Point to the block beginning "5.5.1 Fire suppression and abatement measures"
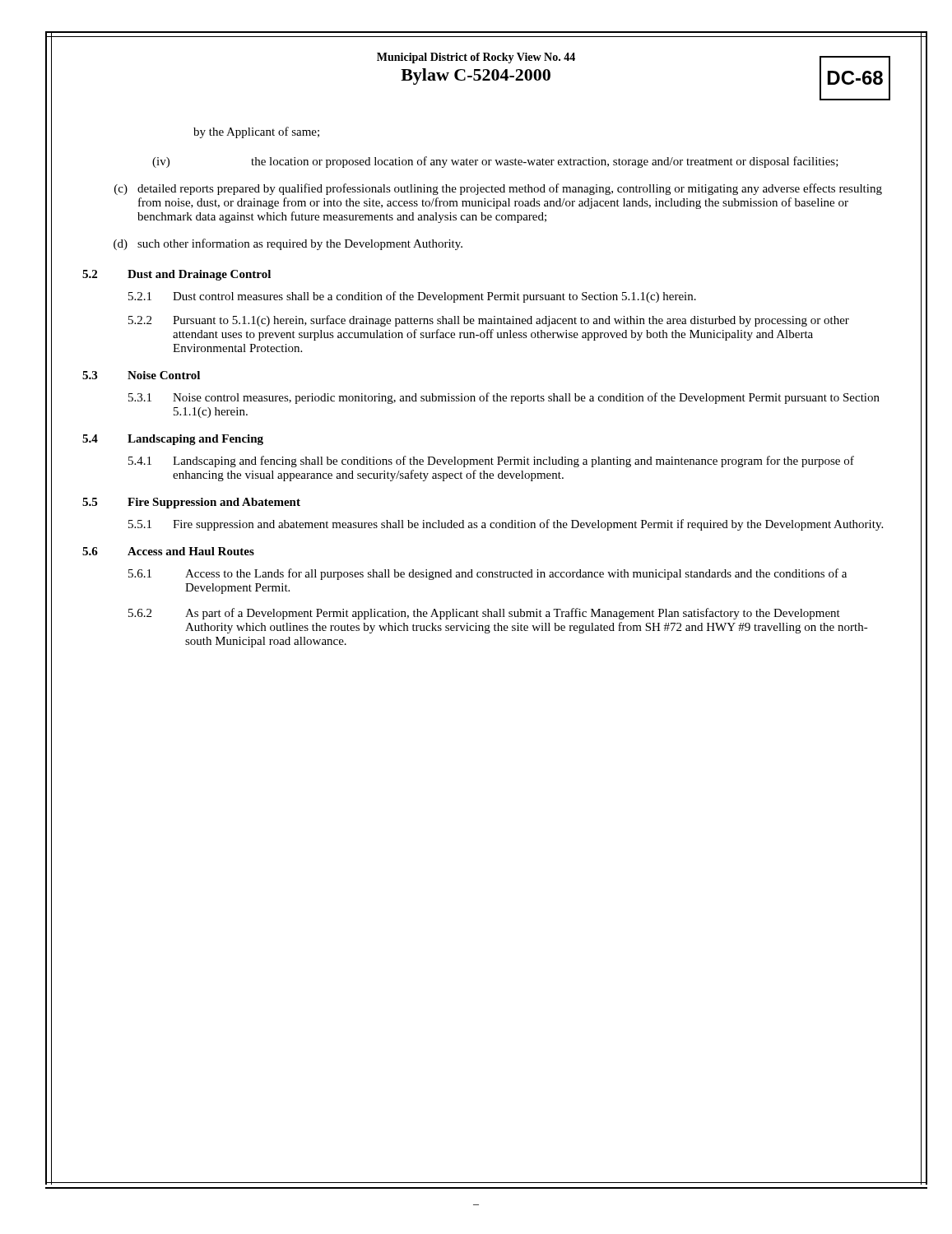952x1234 pixels. tap(507, 524)
